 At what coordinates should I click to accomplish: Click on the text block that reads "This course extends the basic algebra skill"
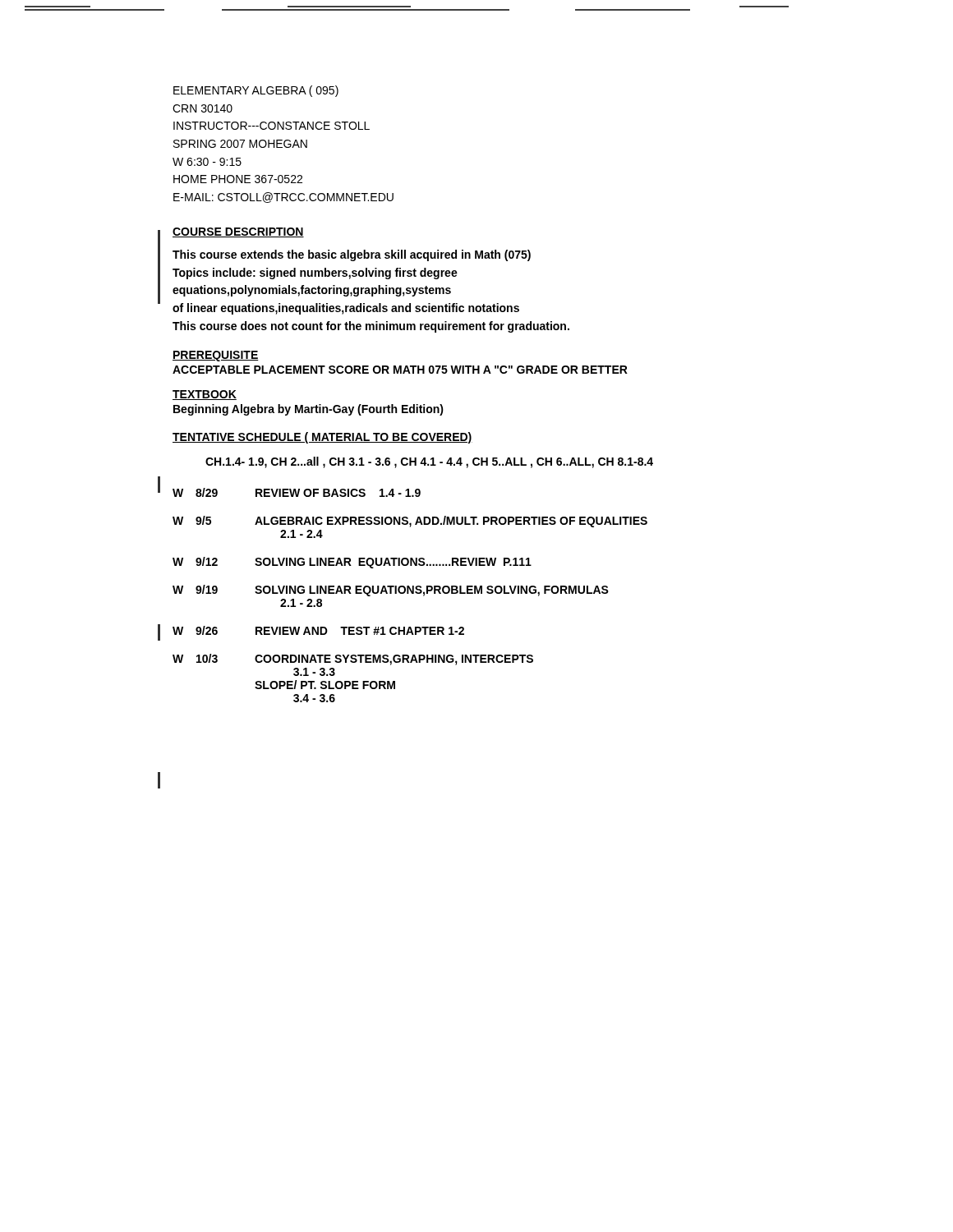coord(371,290)
